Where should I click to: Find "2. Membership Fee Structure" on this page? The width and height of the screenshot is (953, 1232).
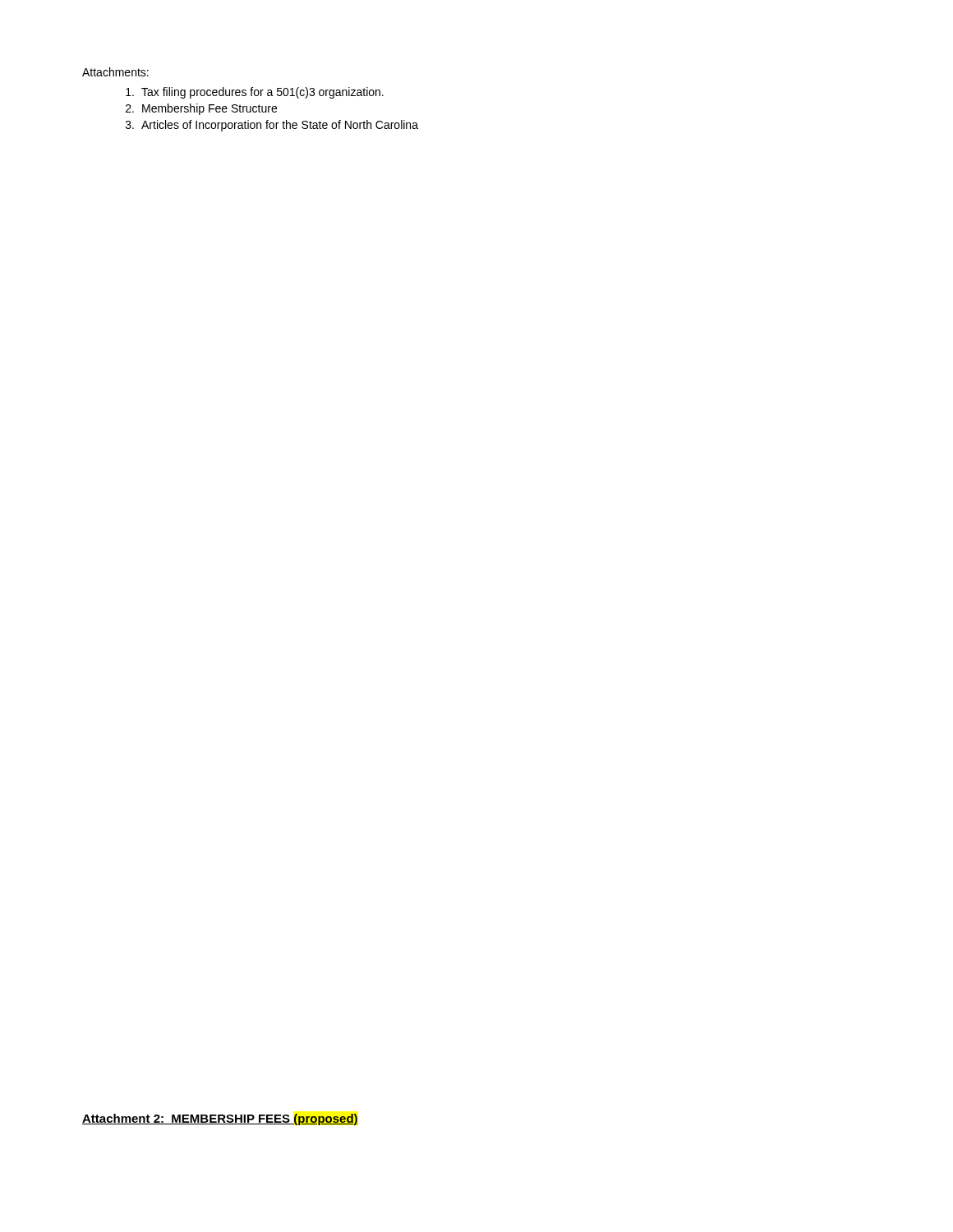coord(196,108)
